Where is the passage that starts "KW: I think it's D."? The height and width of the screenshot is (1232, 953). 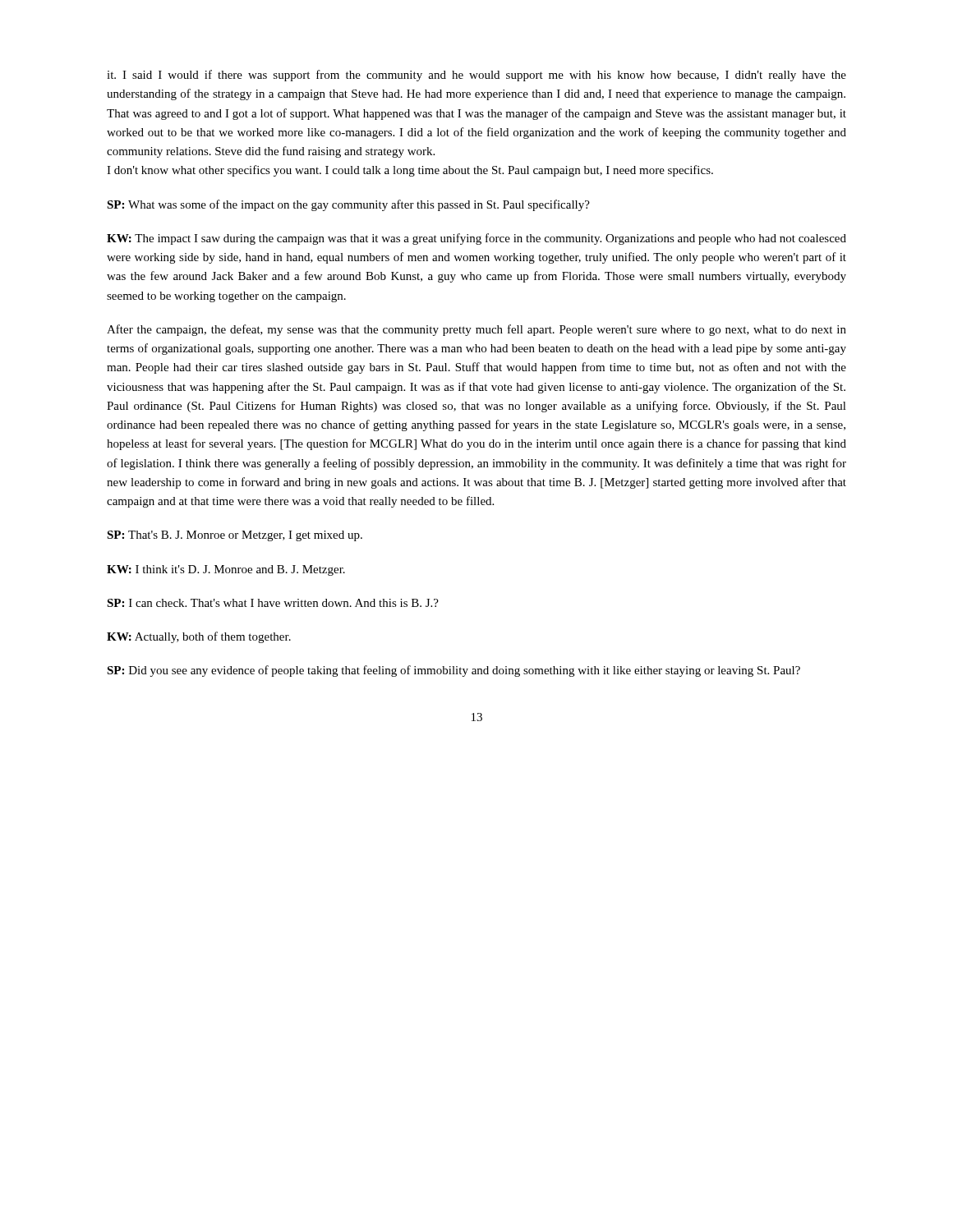tap(226, 570)
